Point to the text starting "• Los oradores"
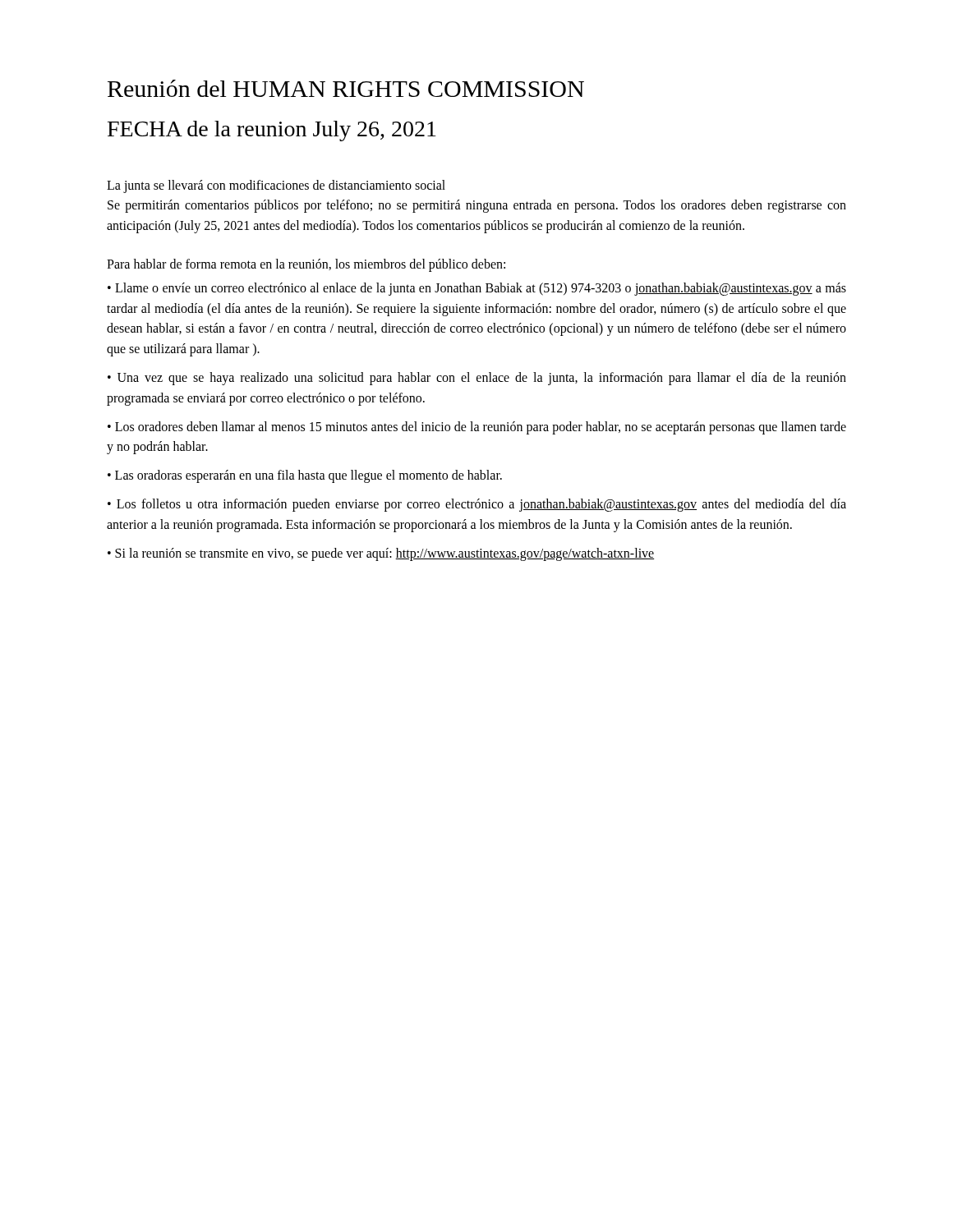This screenshot has height=1232, width=953. pos(476,436)
